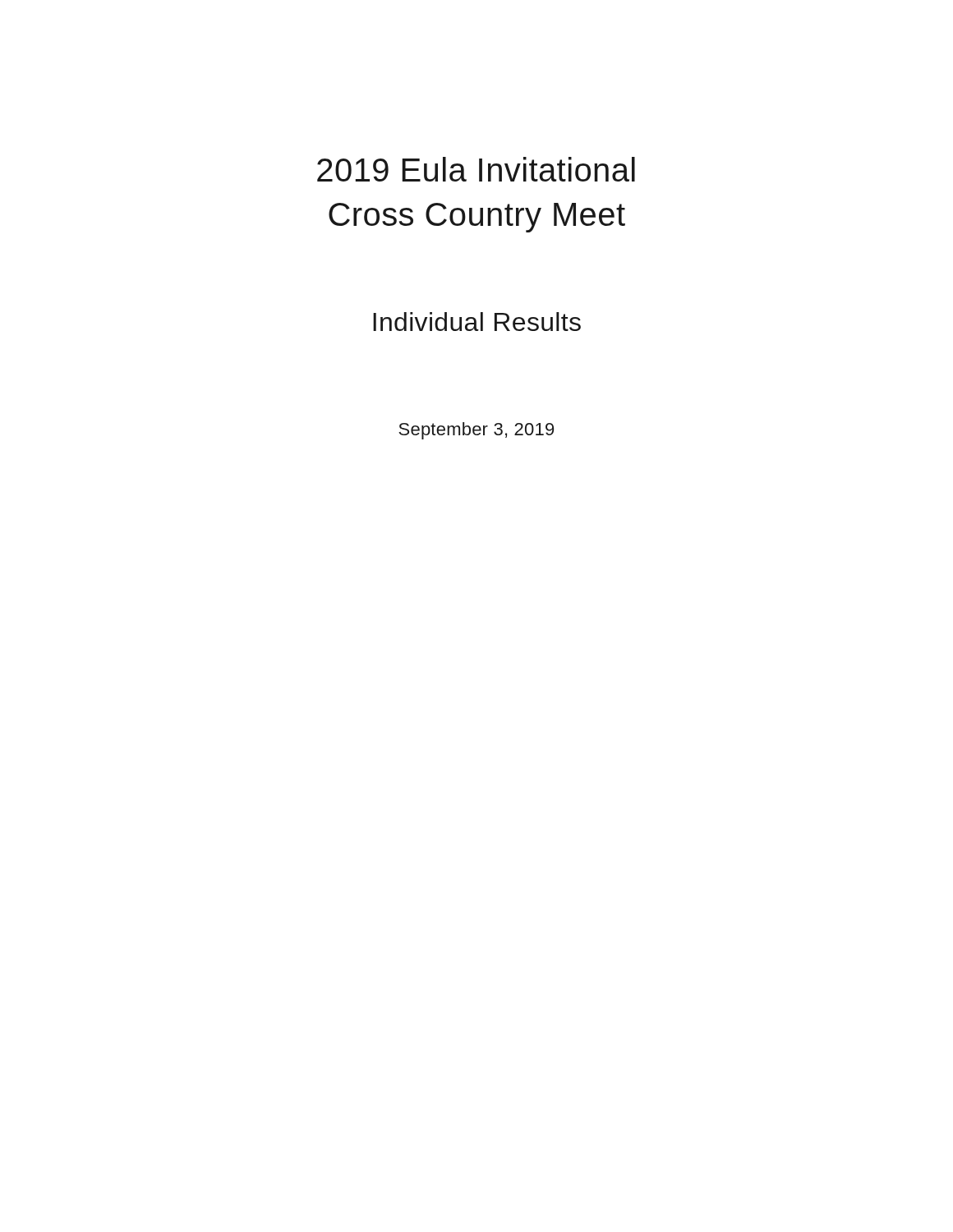Point to the text starting "2019 Eula InvitationalCross Country Meet"
Viewport: 953px width, 1232px height.
point(476,192)
